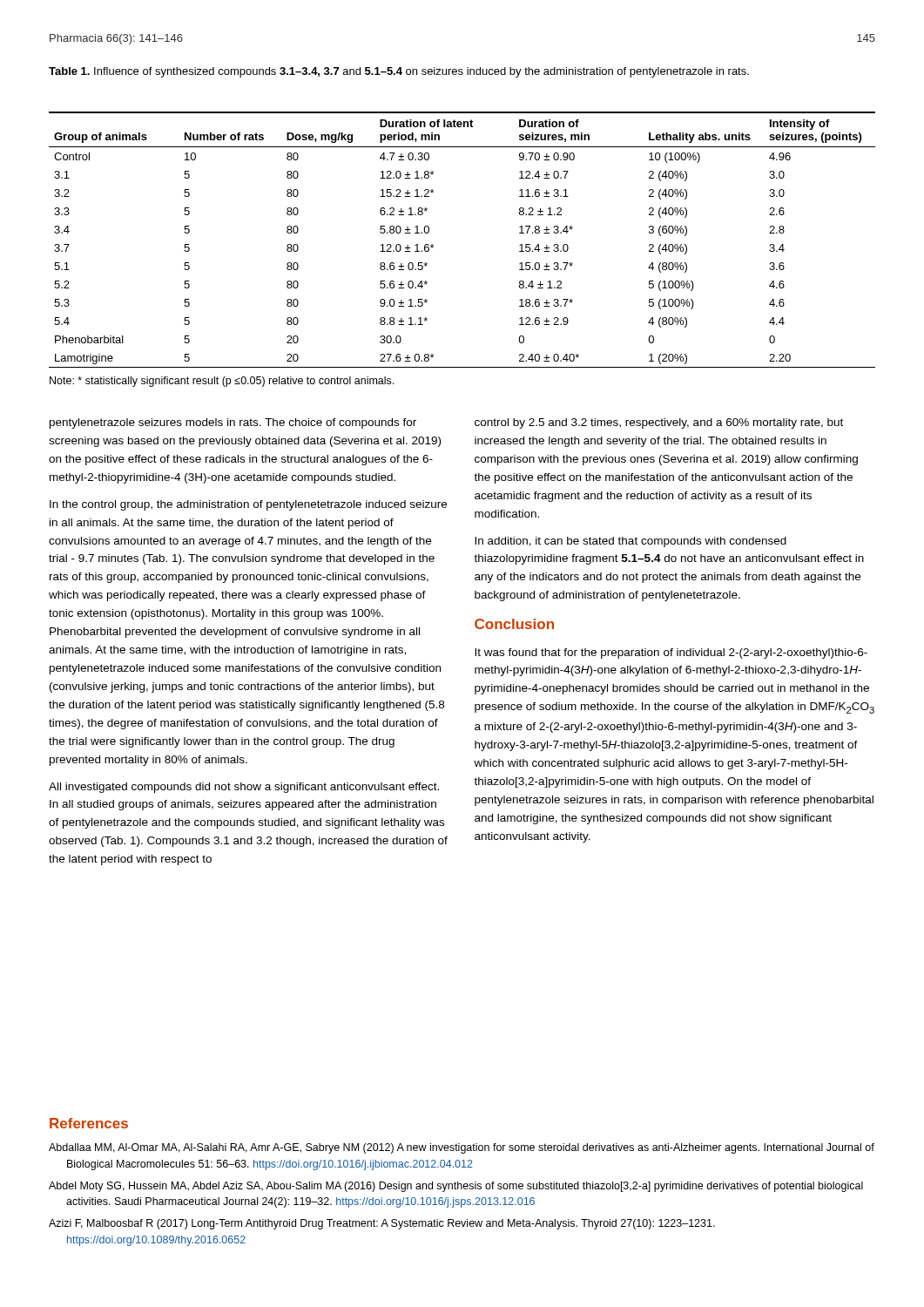Find a table

click(x=462, y=240)
